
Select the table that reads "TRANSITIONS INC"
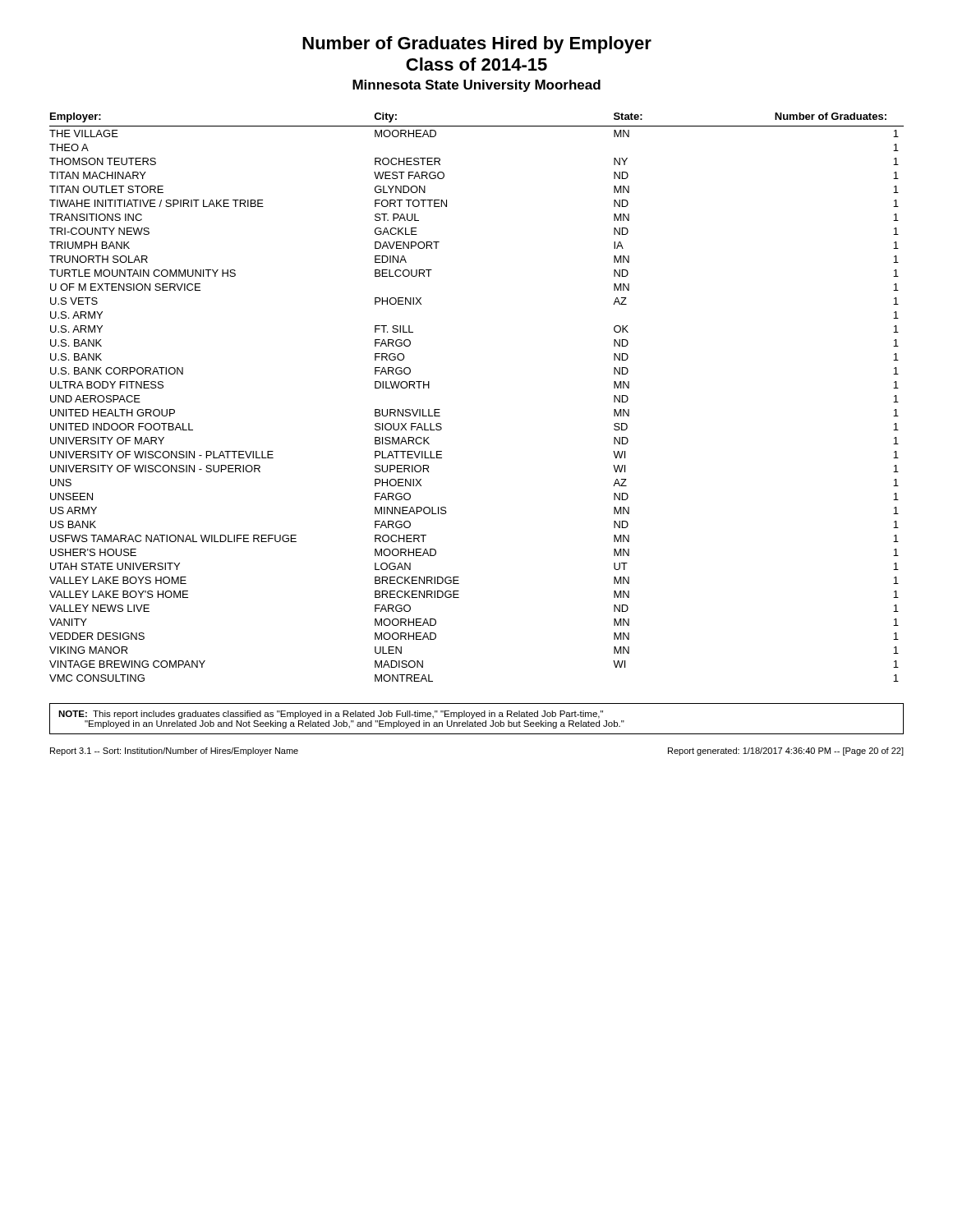[x=476, y=397]
